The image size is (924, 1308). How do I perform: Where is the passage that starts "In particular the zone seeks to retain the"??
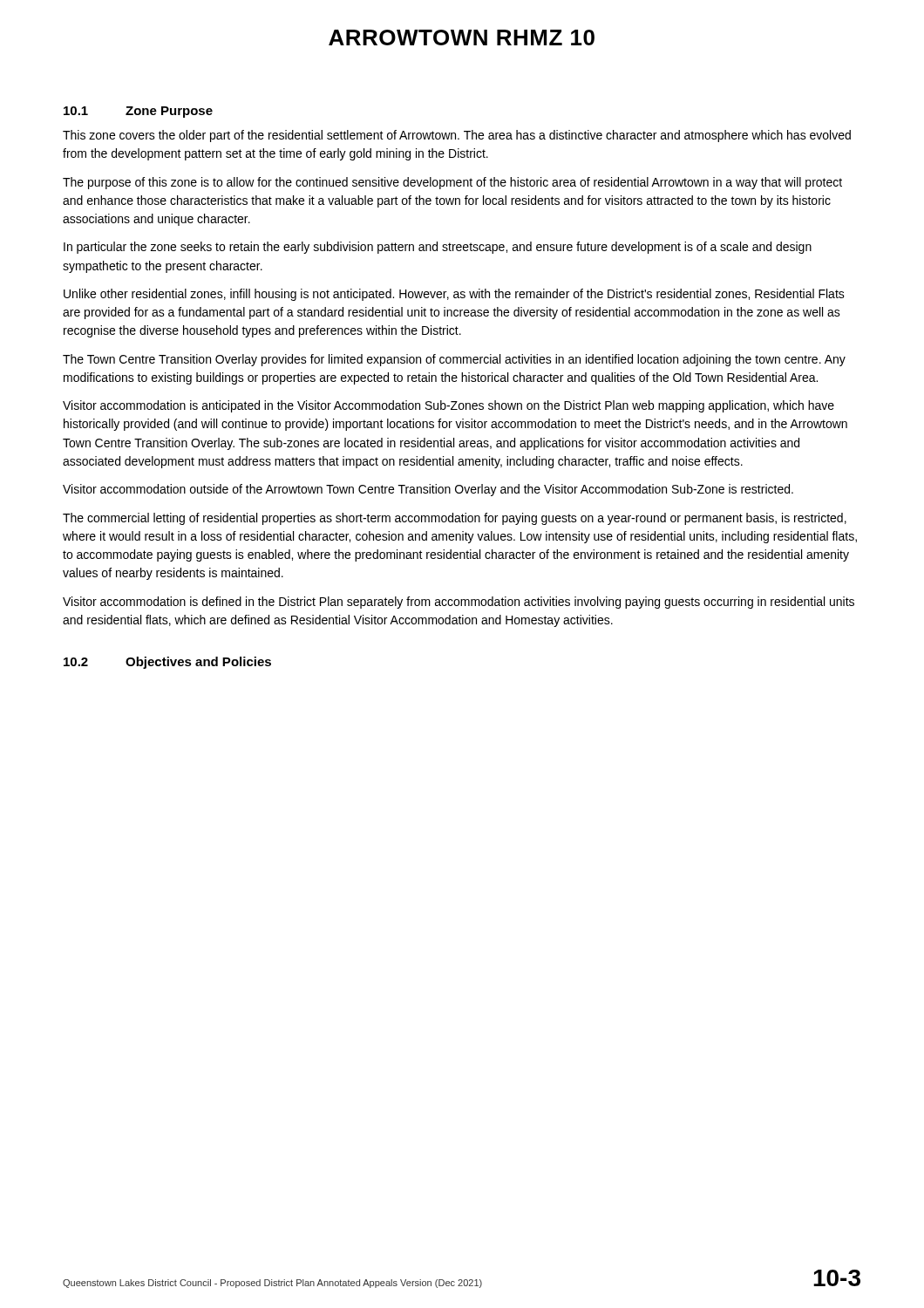tap(437, 256)
